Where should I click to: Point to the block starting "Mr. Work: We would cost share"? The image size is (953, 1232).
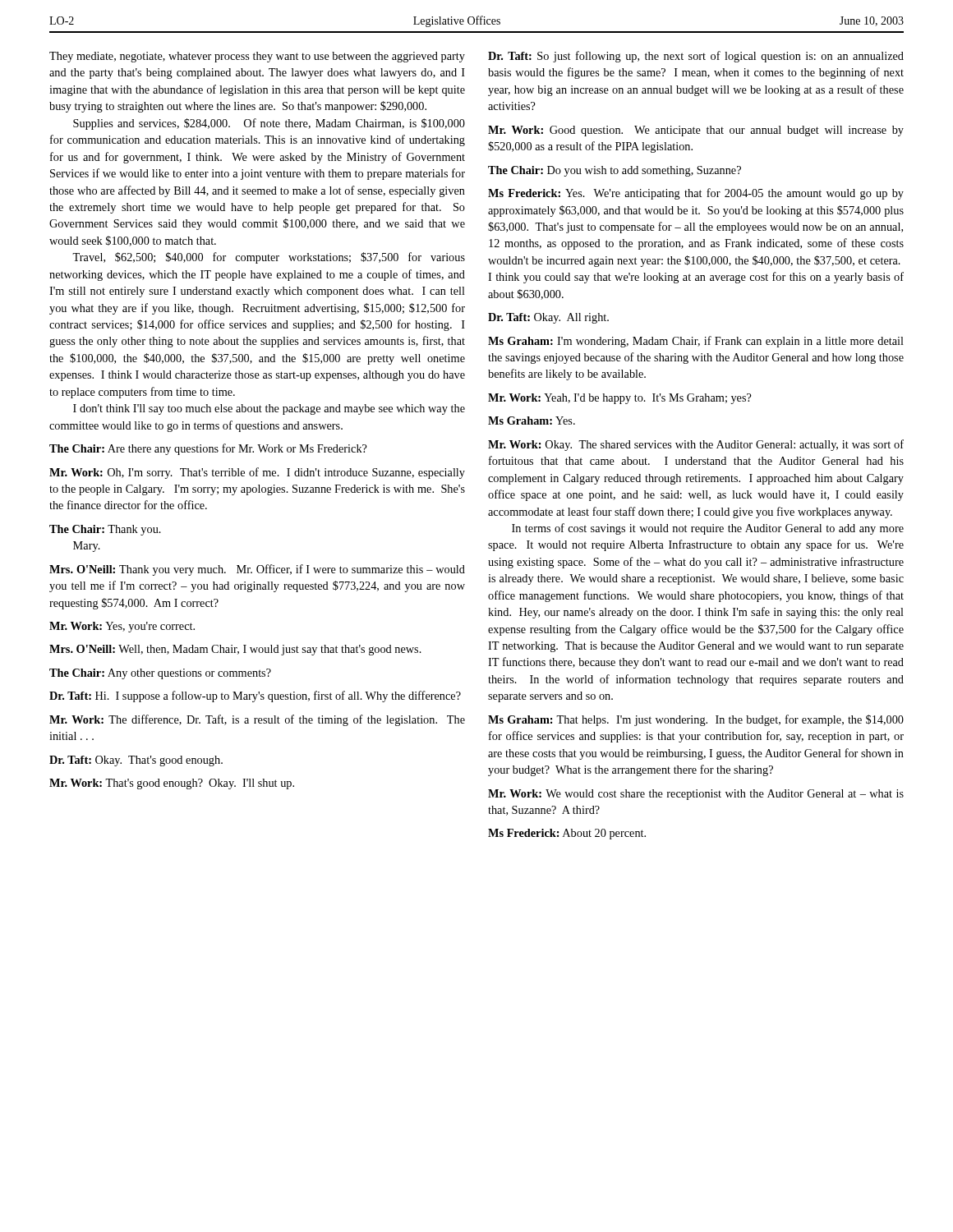tap(696, 802)
